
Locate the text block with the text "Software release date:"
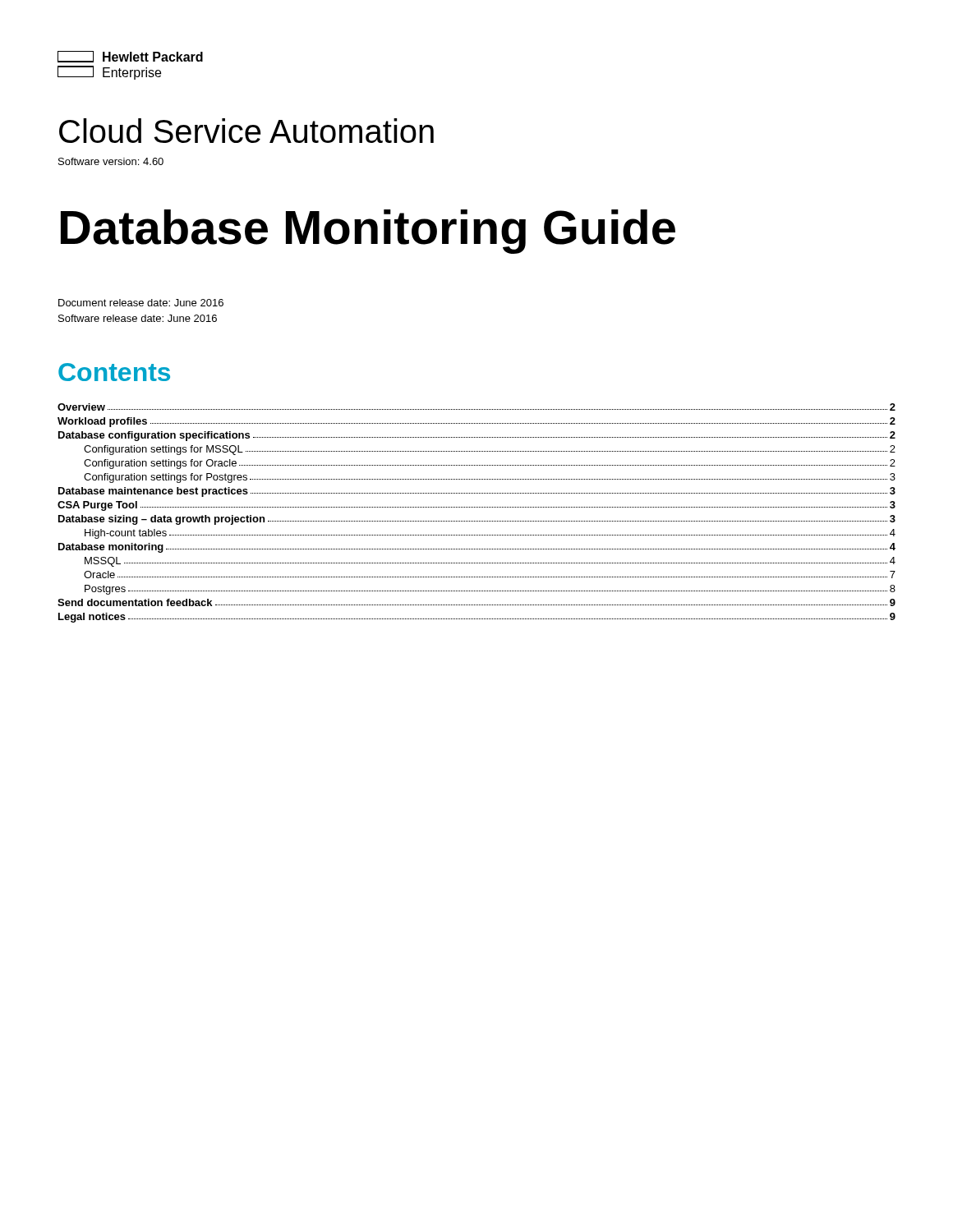[137, 318]
